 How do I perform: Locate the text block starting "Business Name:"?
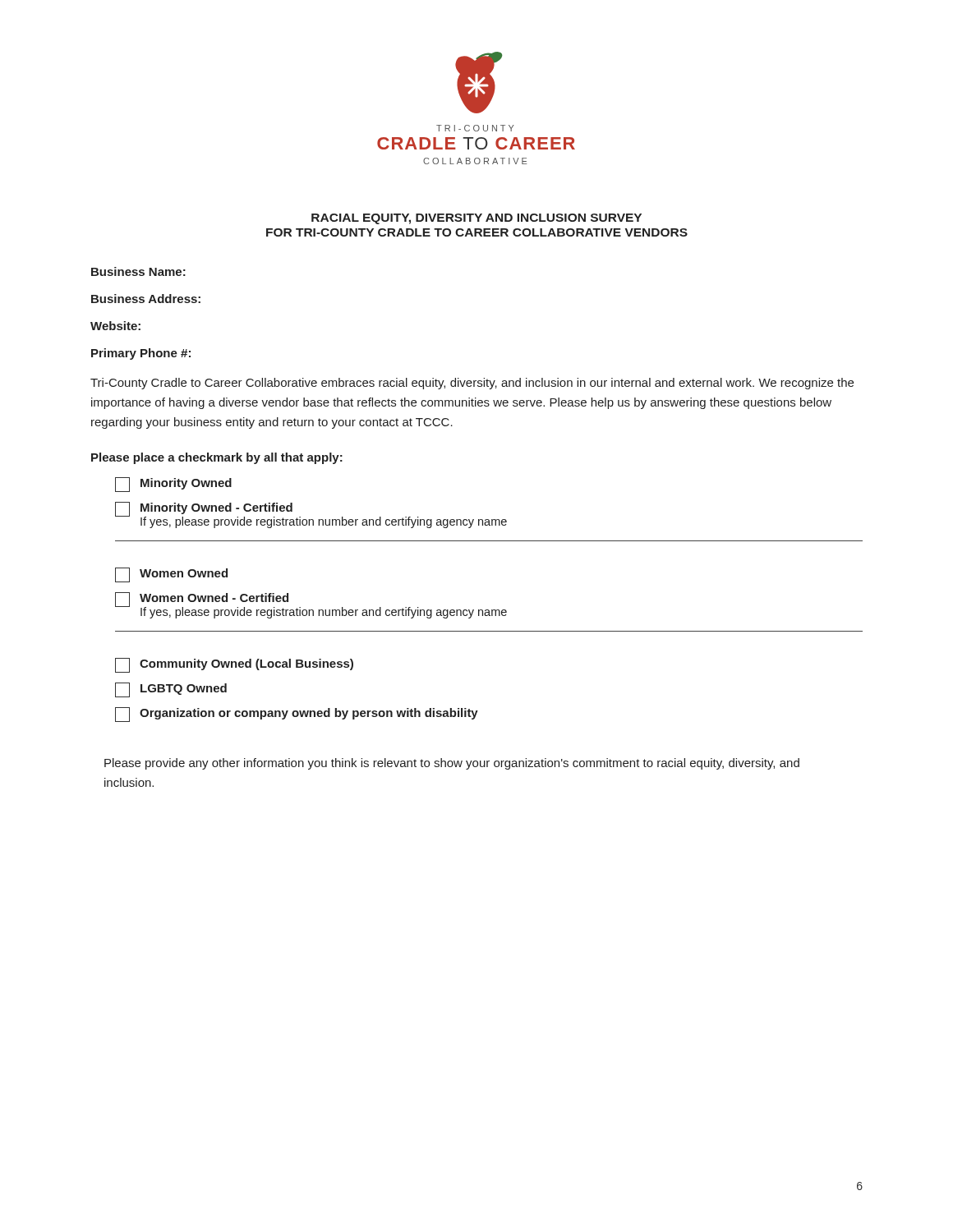[x=138, y=271]
